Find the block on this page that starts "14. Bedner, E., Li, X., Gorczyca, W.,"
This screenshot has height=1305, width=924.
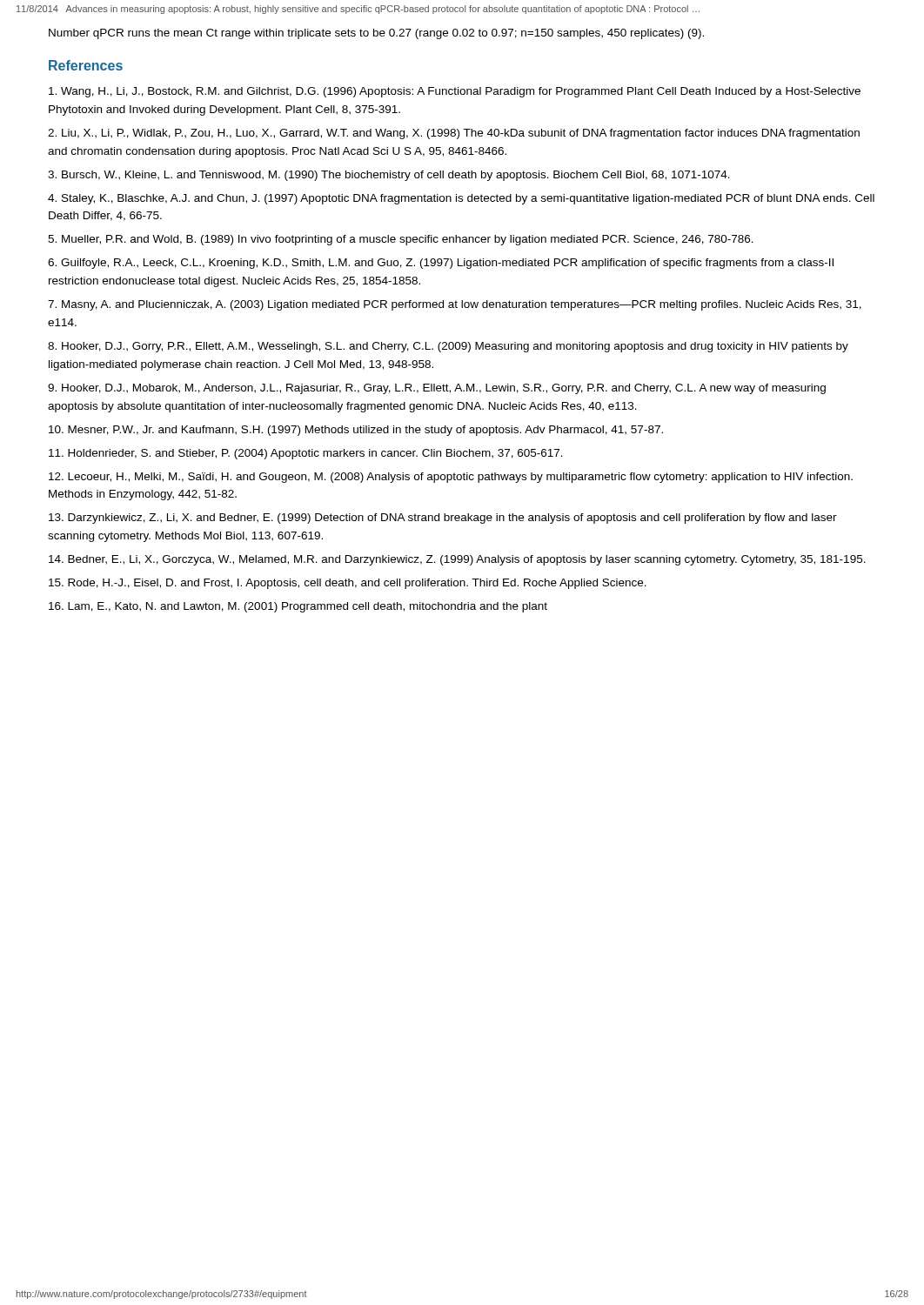coord(457,559)
